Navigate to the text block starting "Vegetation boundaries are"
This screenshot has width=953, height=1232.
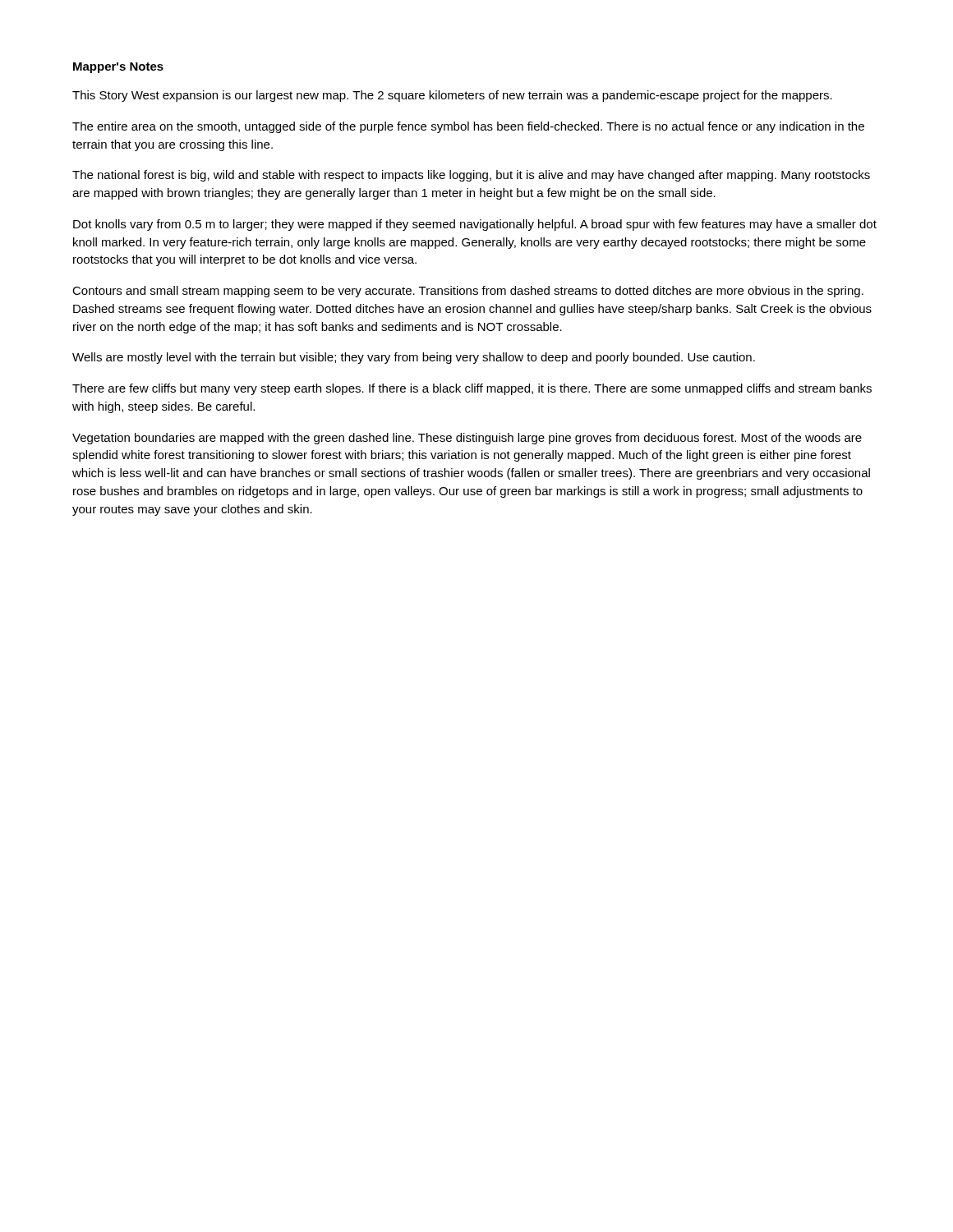coord(471,473)
